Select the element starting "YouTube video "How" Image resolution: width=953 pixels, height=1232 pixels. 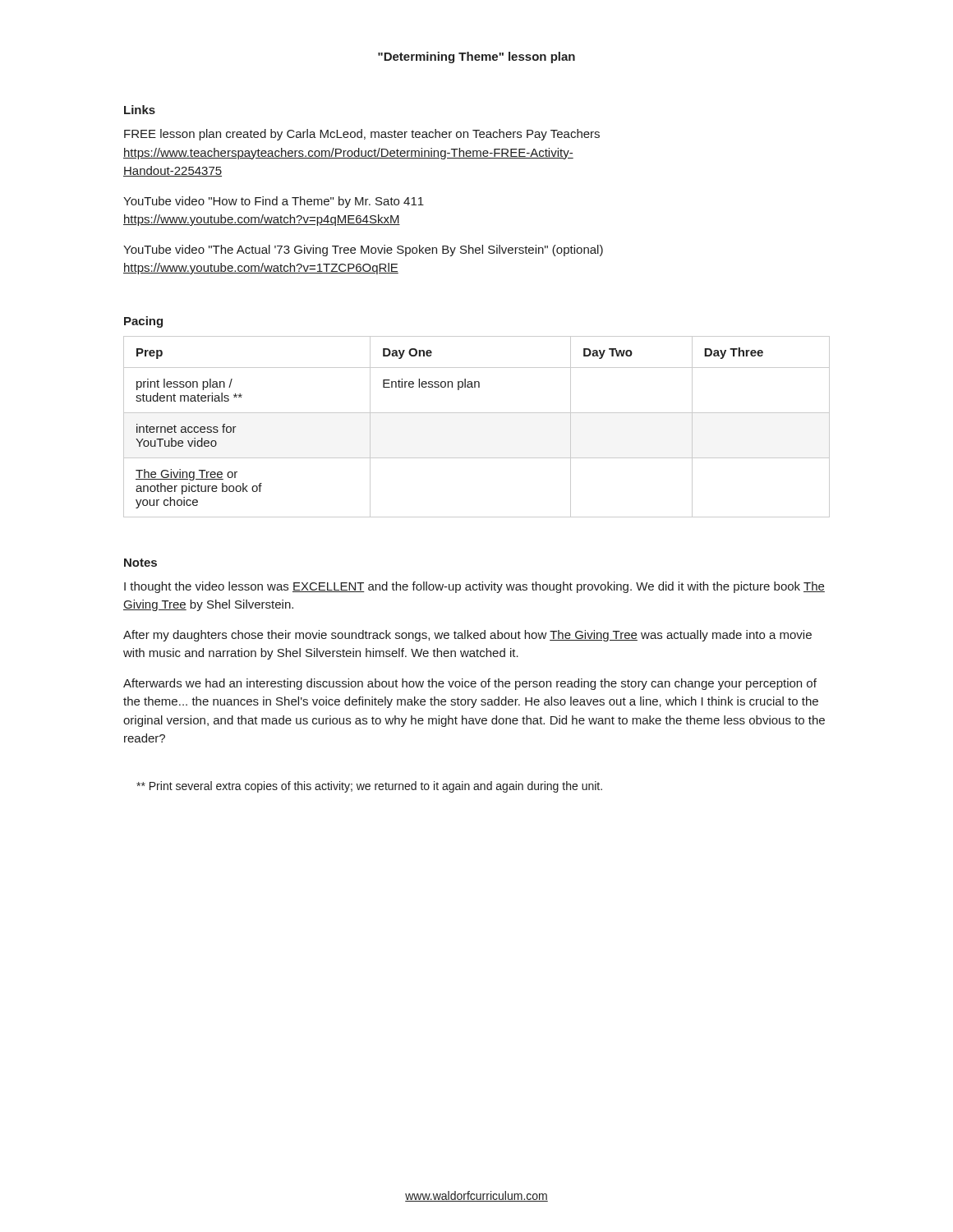point(274,210)
